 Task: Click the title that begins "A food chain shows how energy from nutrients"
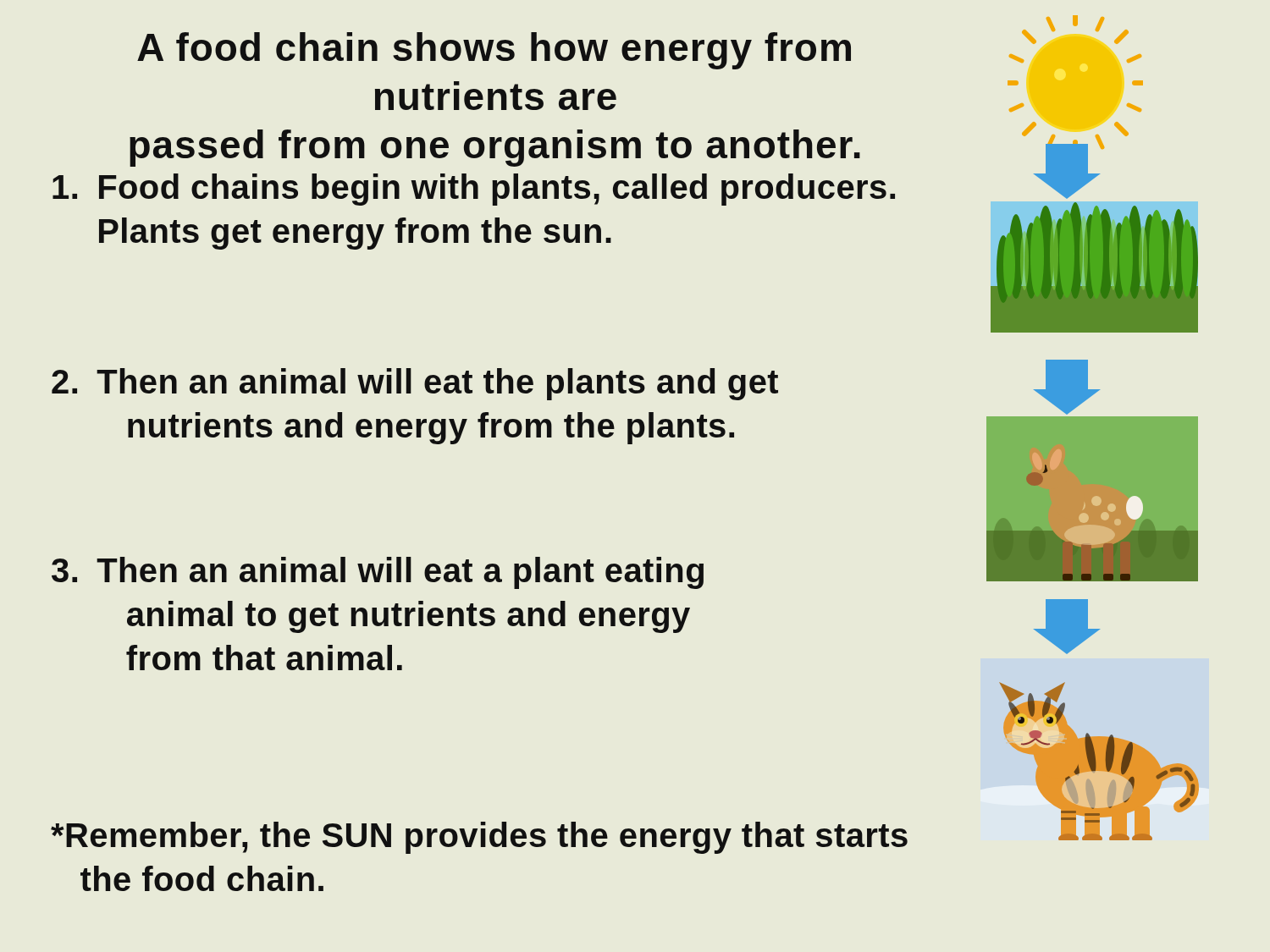pos(495,96)
